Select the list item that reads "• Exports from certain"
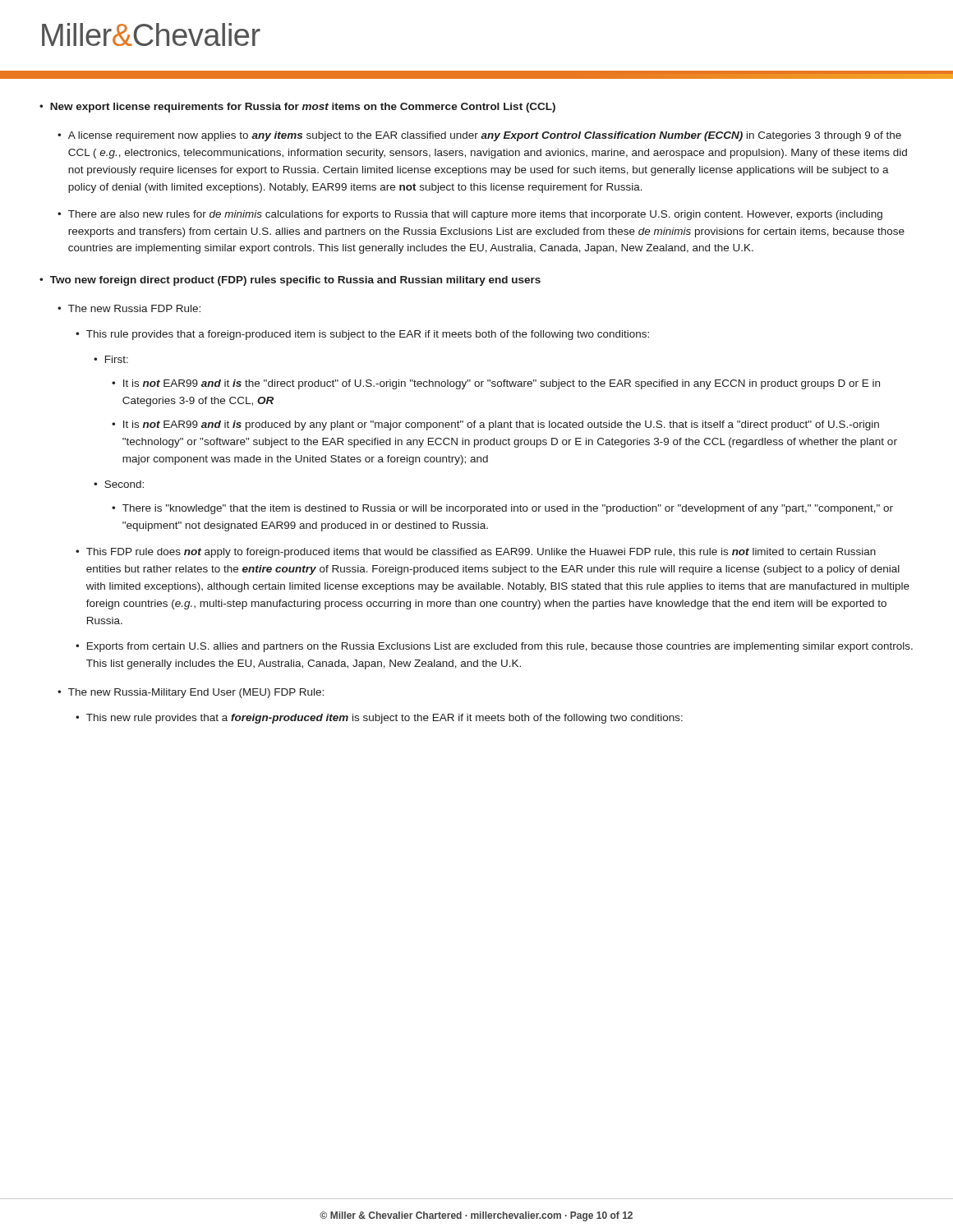Viewport: 953px width, 1232px height. click(x=495, y=655)
